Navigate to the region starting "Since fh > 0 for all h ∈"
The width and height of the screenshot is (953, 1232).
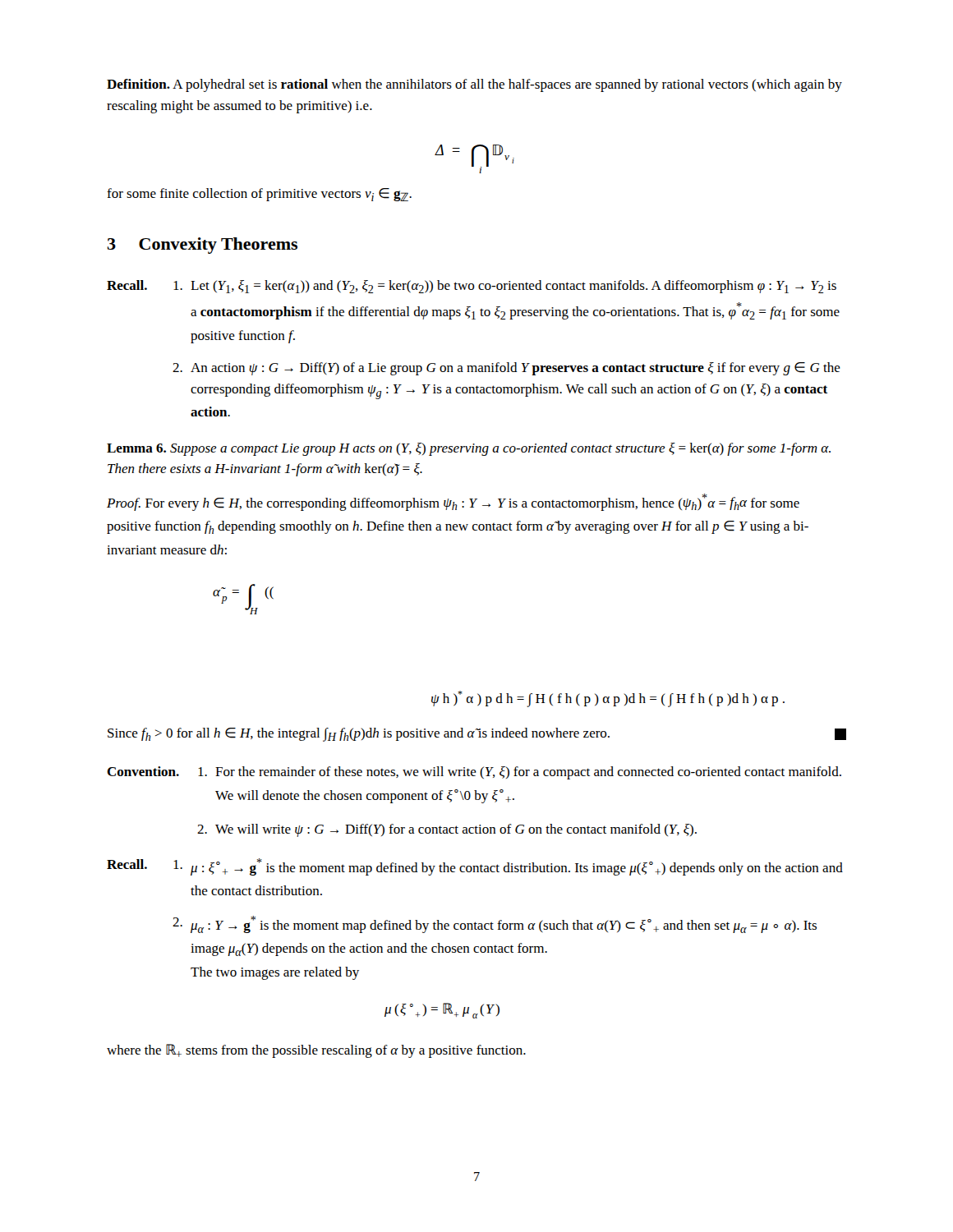pos(476,735)
